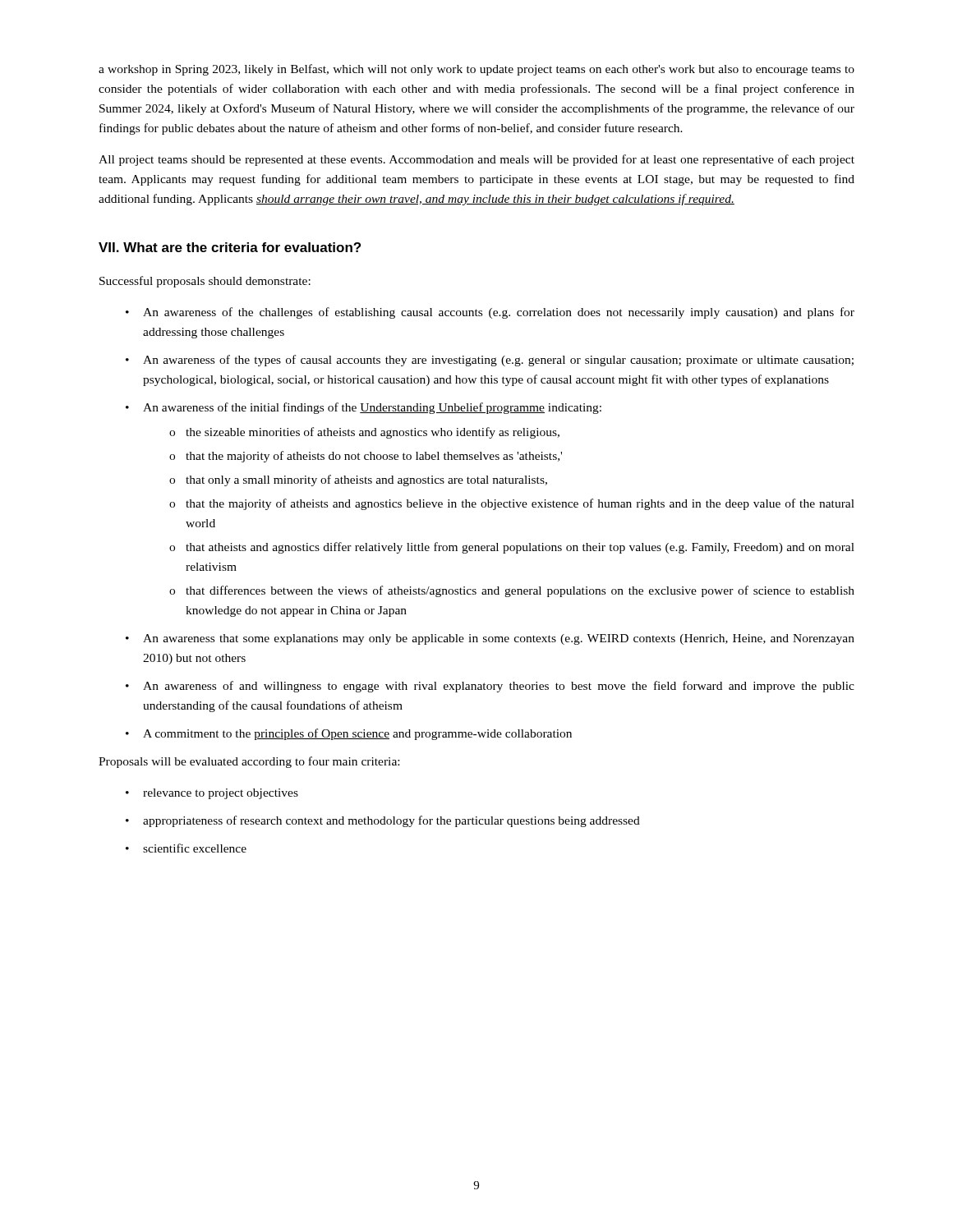The width and height of the screenshot is (953, 1232).
Task: Find the text block that reads "a workshop in Spring 2023,"
Action: (476, 99)
